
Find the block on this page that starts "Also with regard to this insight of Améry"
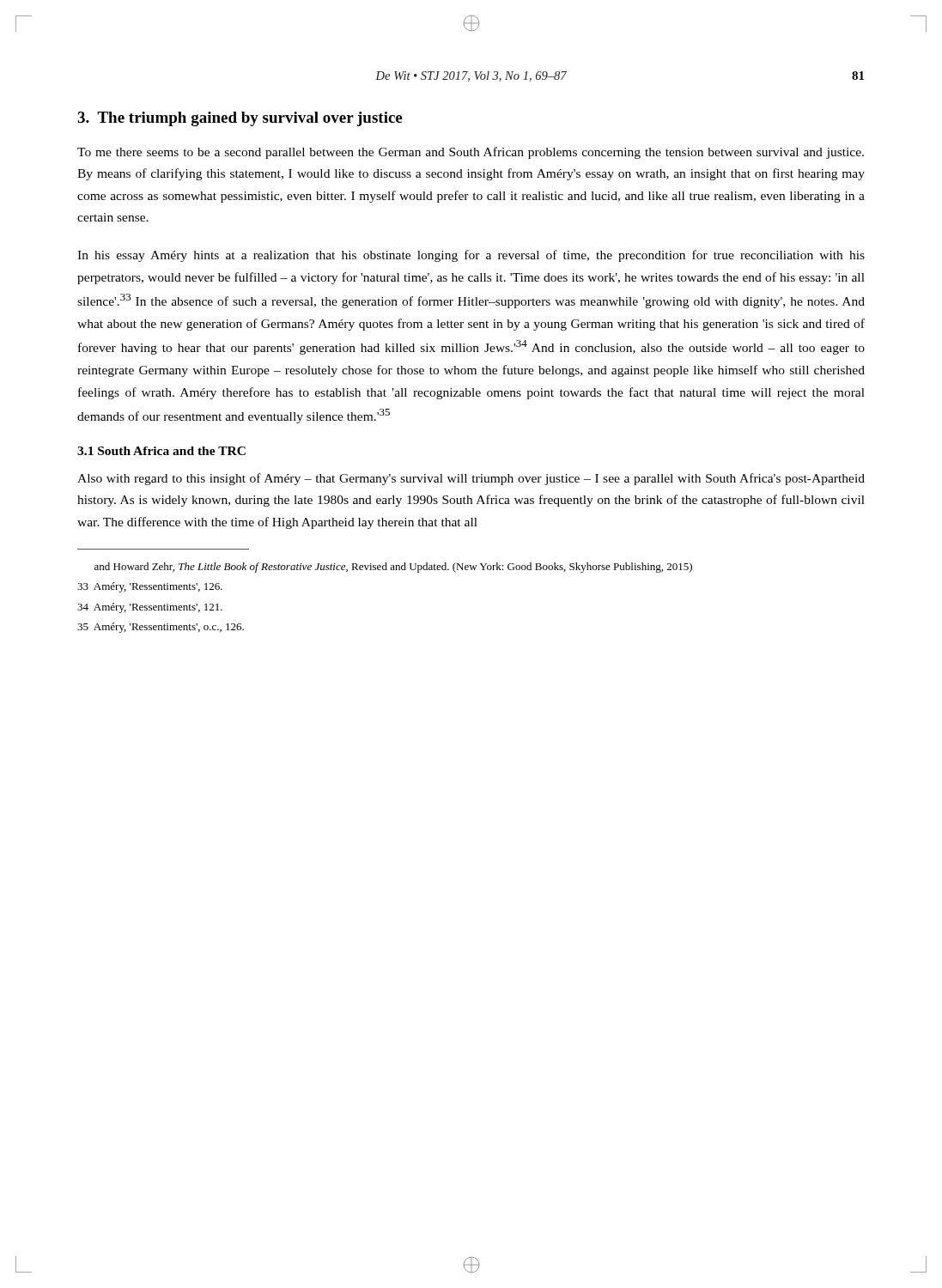[x=471, y=500]
